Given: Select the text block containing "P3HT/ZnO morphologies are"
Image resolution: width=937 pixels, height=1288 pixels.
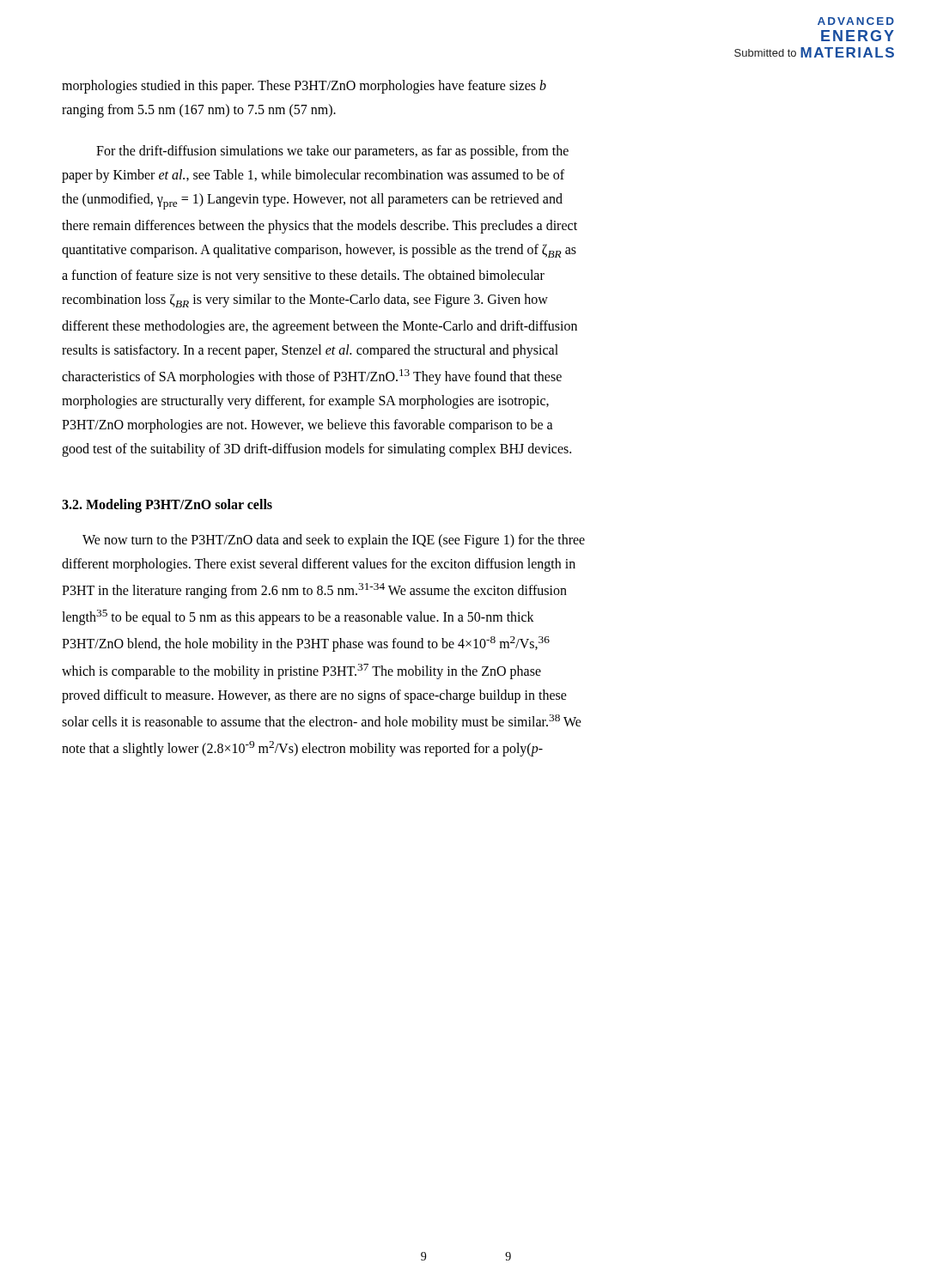Looking at the screenshot, I should [307, 424].
